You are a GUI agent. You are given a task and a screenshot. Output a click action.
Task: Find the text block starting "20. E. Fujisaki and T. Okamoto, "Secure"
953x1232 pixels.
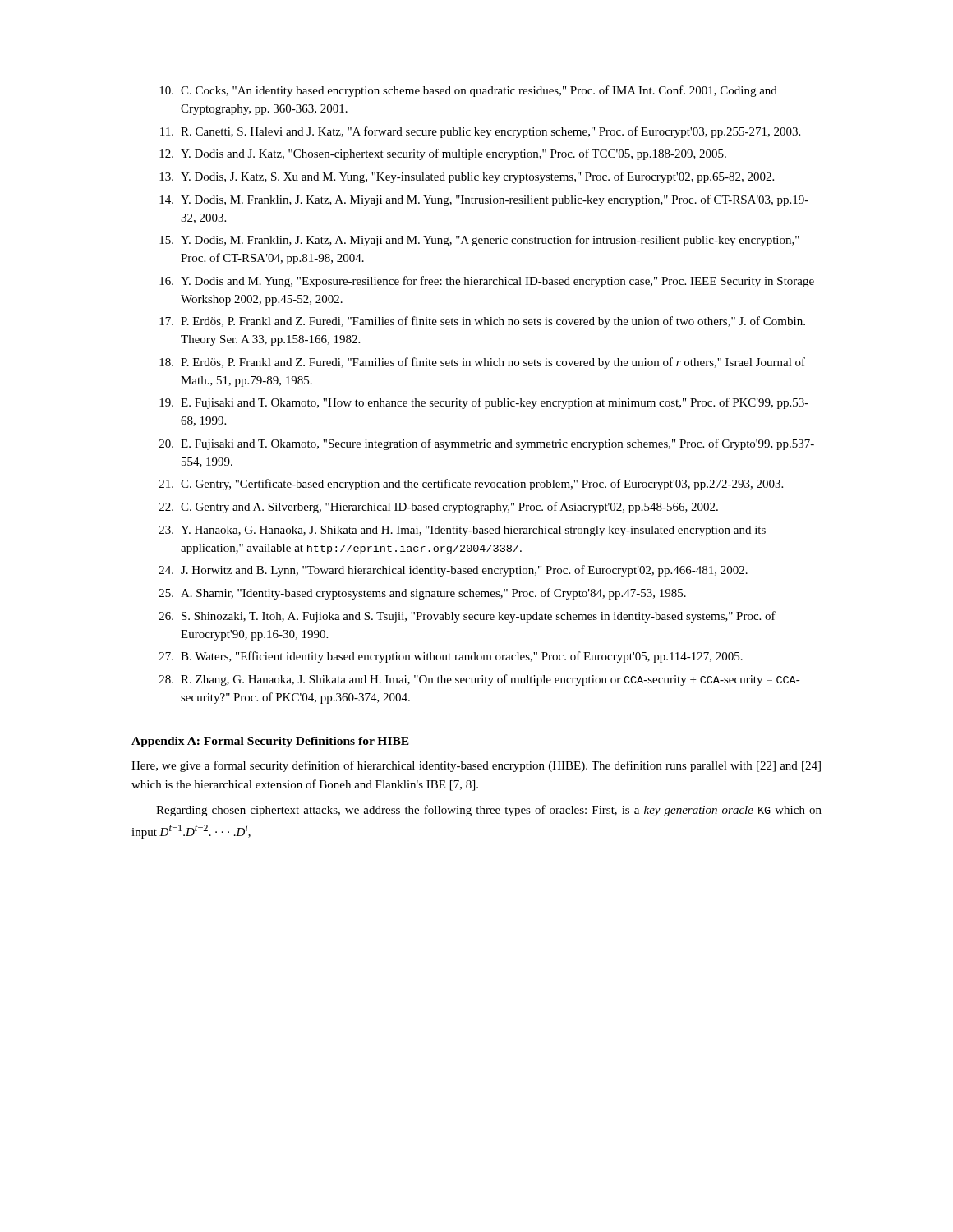pos(476,453)
